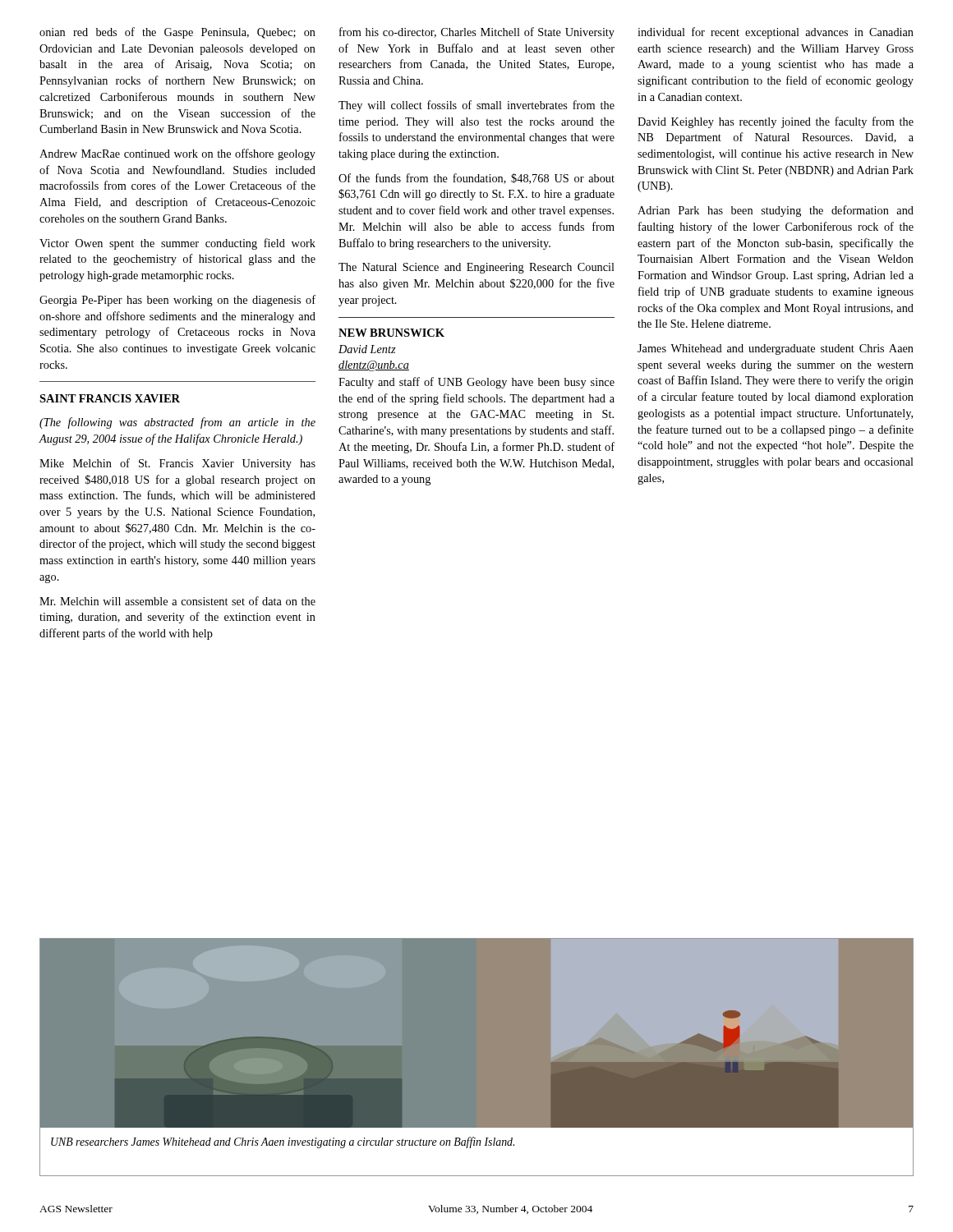
Task: Select the text block containing "(The following was abstracted from an article in"
Action: click(x=177, y=529)
